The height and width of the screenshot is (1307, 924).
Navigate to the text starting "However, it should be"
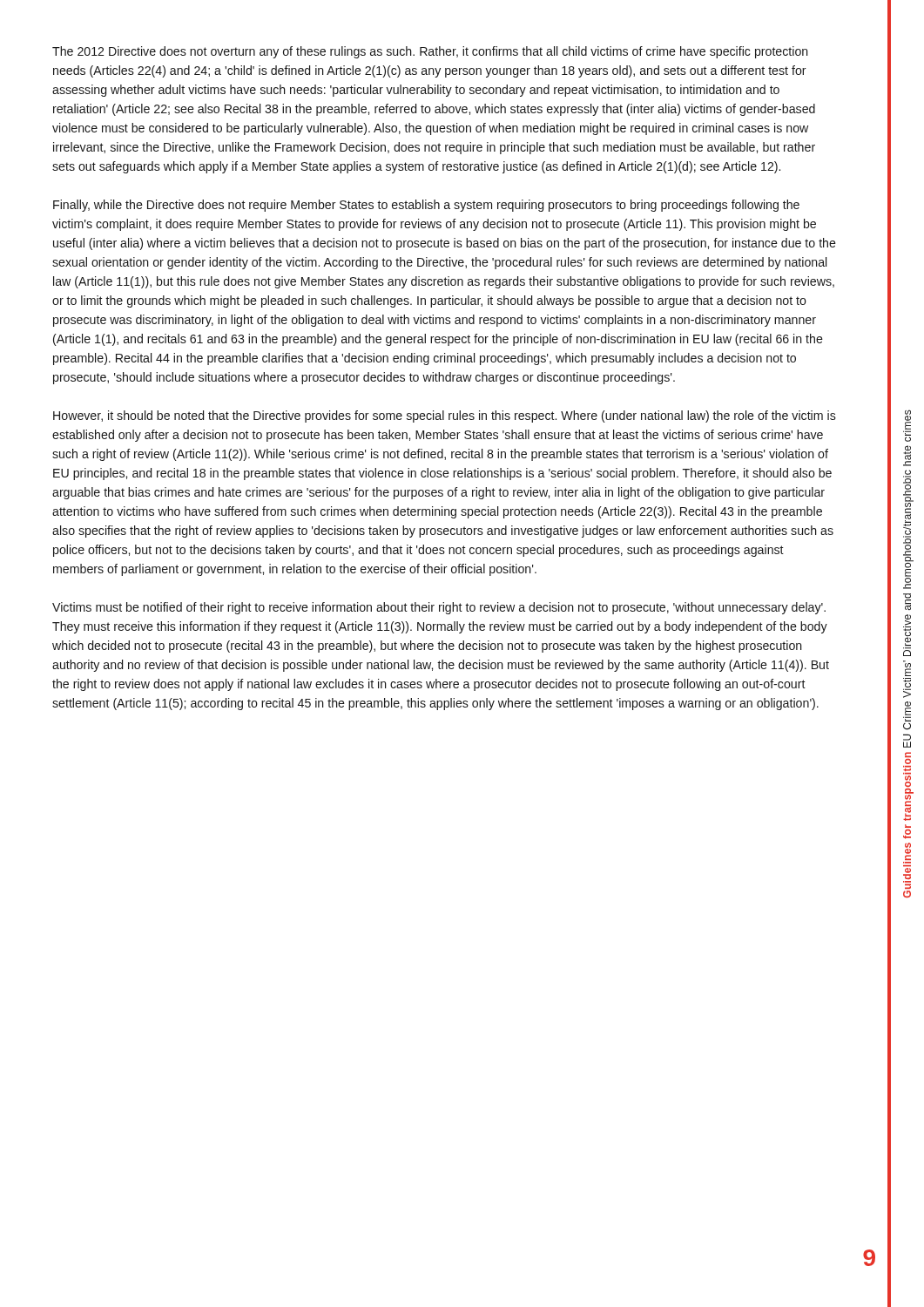point(444,492)
